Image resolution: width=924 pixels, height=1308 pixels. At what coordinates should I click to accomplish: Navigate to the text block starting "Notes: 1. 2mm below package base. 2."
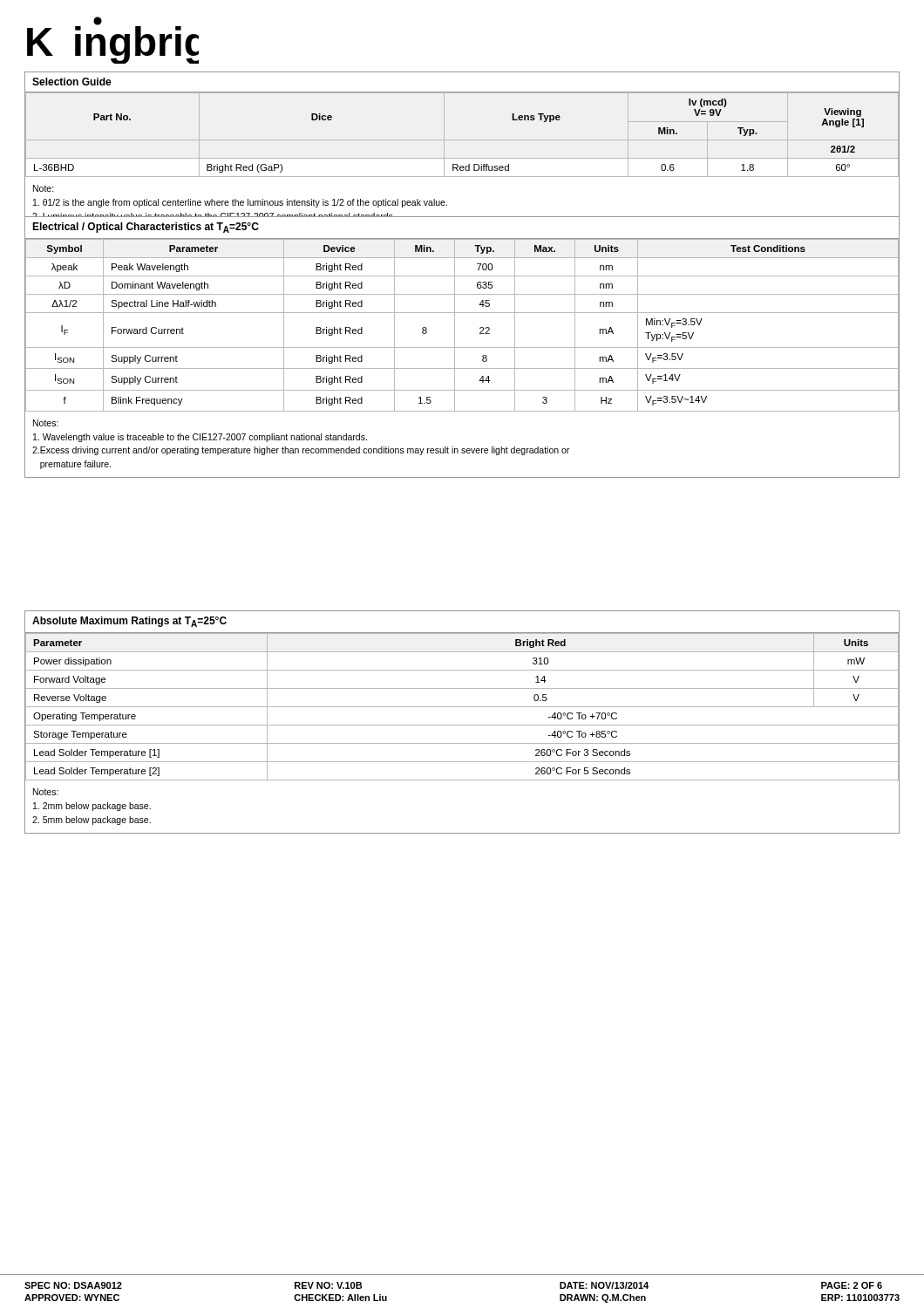(92, 806)
